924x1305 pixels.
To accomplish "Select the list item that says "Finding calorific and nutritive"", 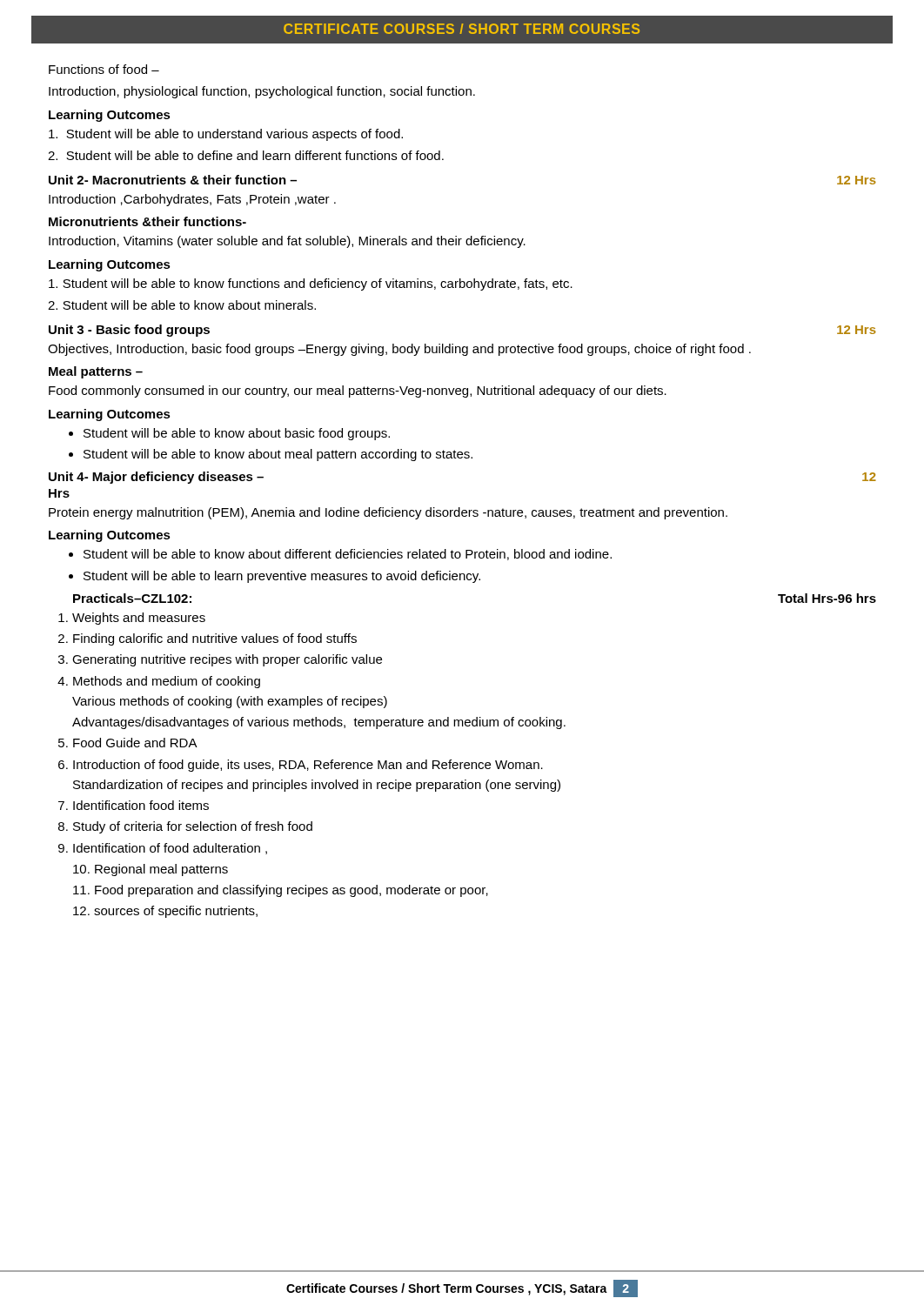I will click(215, 638).
